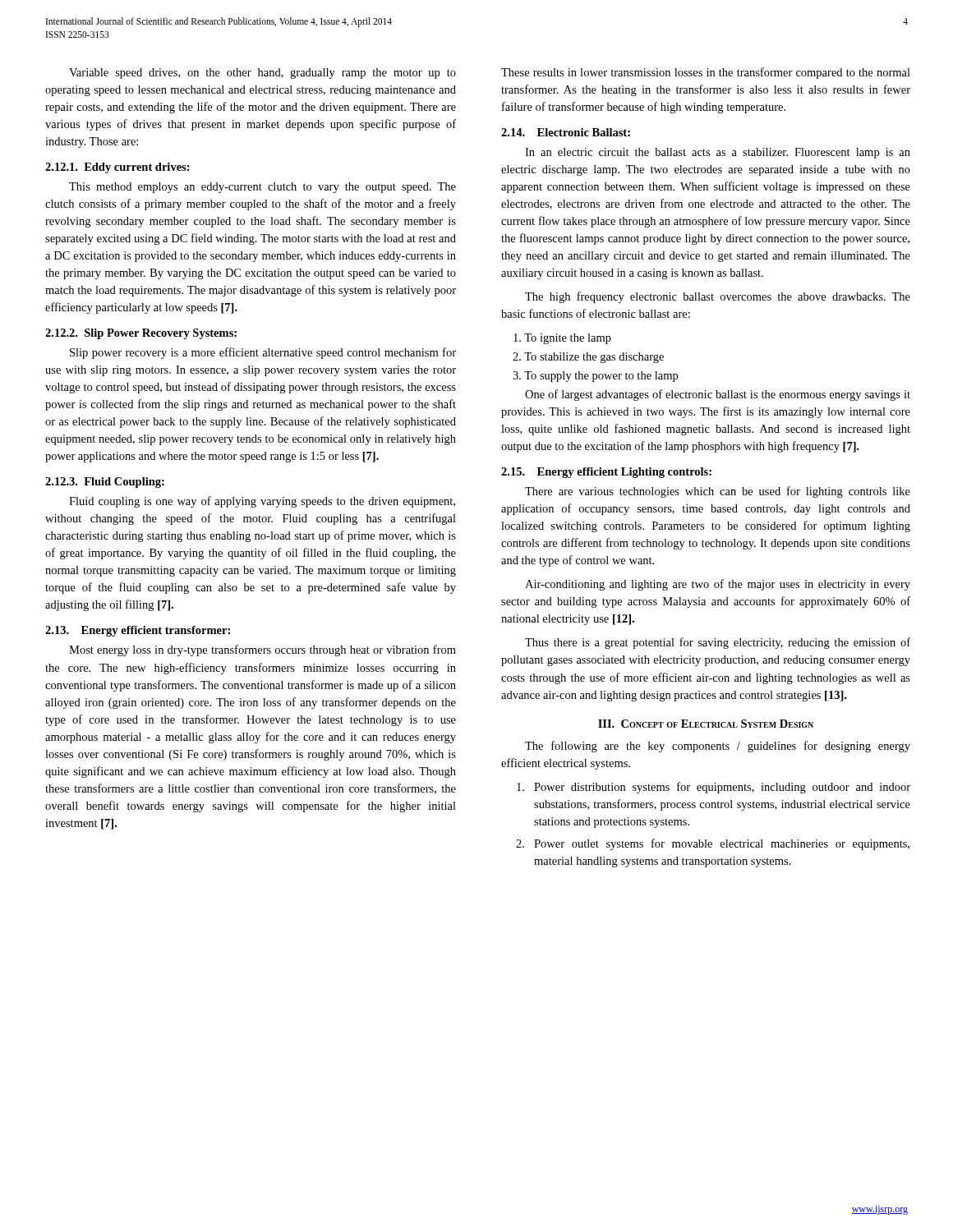This screenshot has height=1232, width=953.
Task: Locate the element starting "3. To supply the power to the"
Action: [595, 377]
